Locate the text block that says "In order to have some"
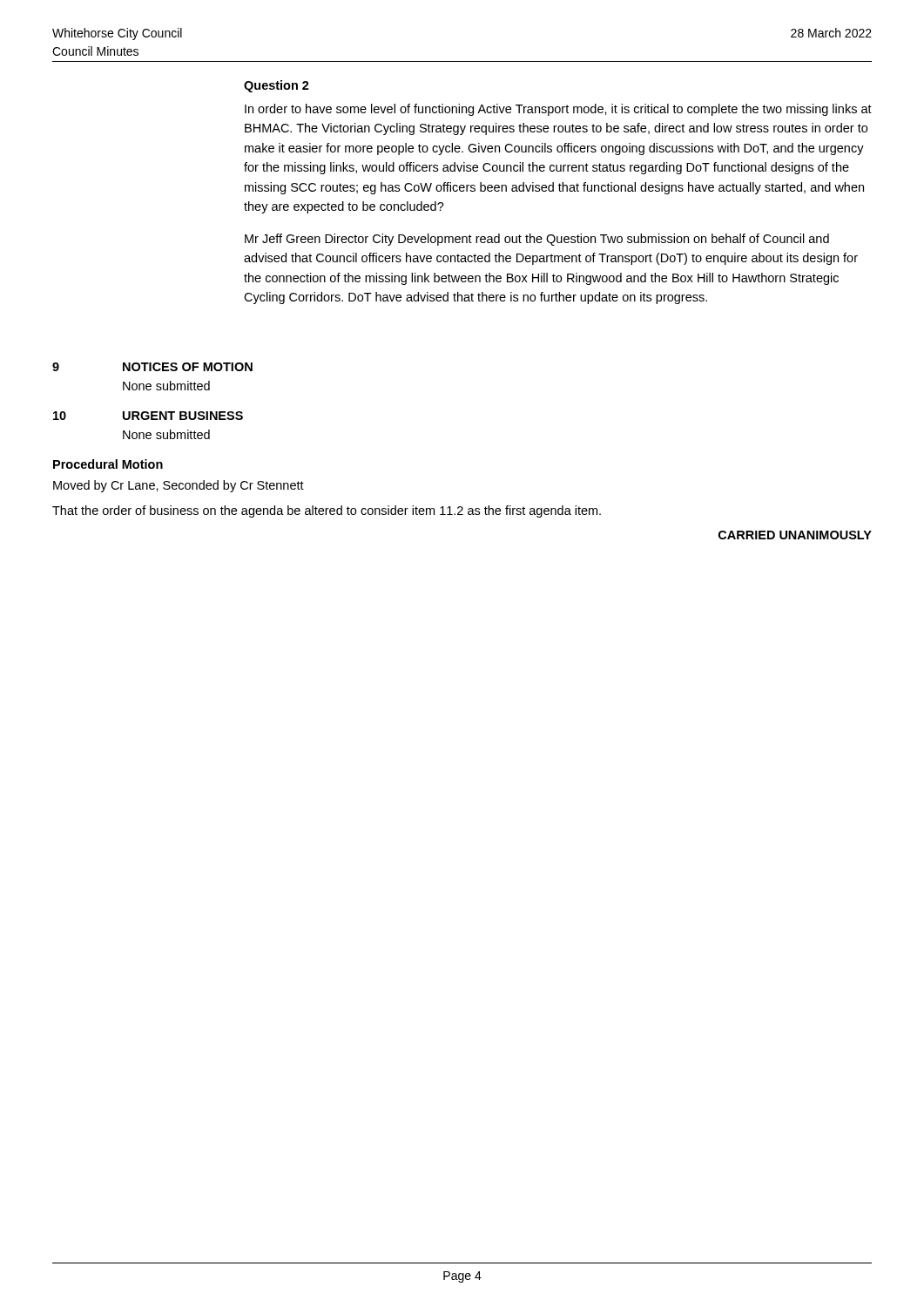The width and height of the screenshot is (924, 1307). coord(558,158)
